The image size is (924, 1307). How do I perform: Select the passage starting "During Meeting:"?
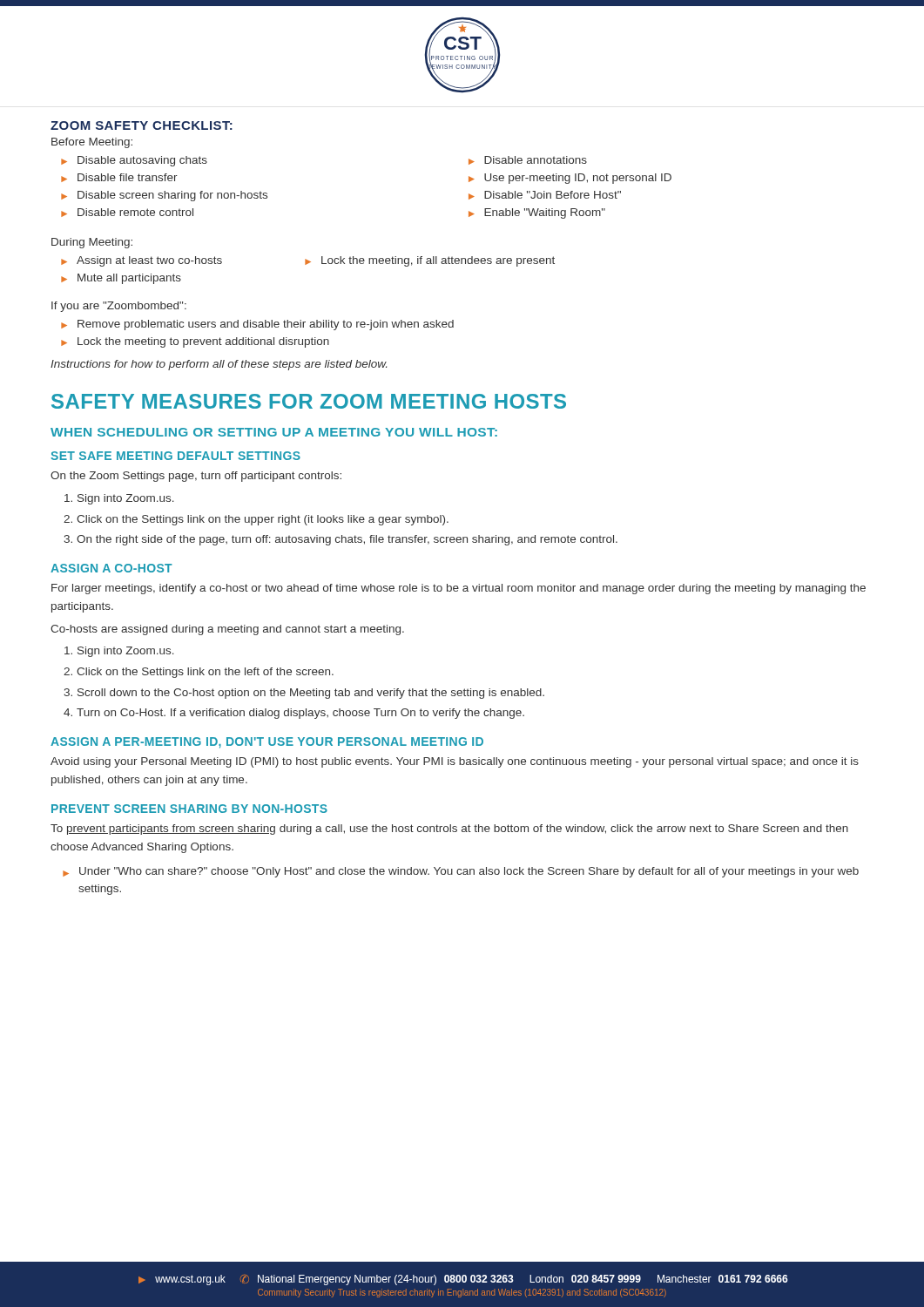coord(92,242)
